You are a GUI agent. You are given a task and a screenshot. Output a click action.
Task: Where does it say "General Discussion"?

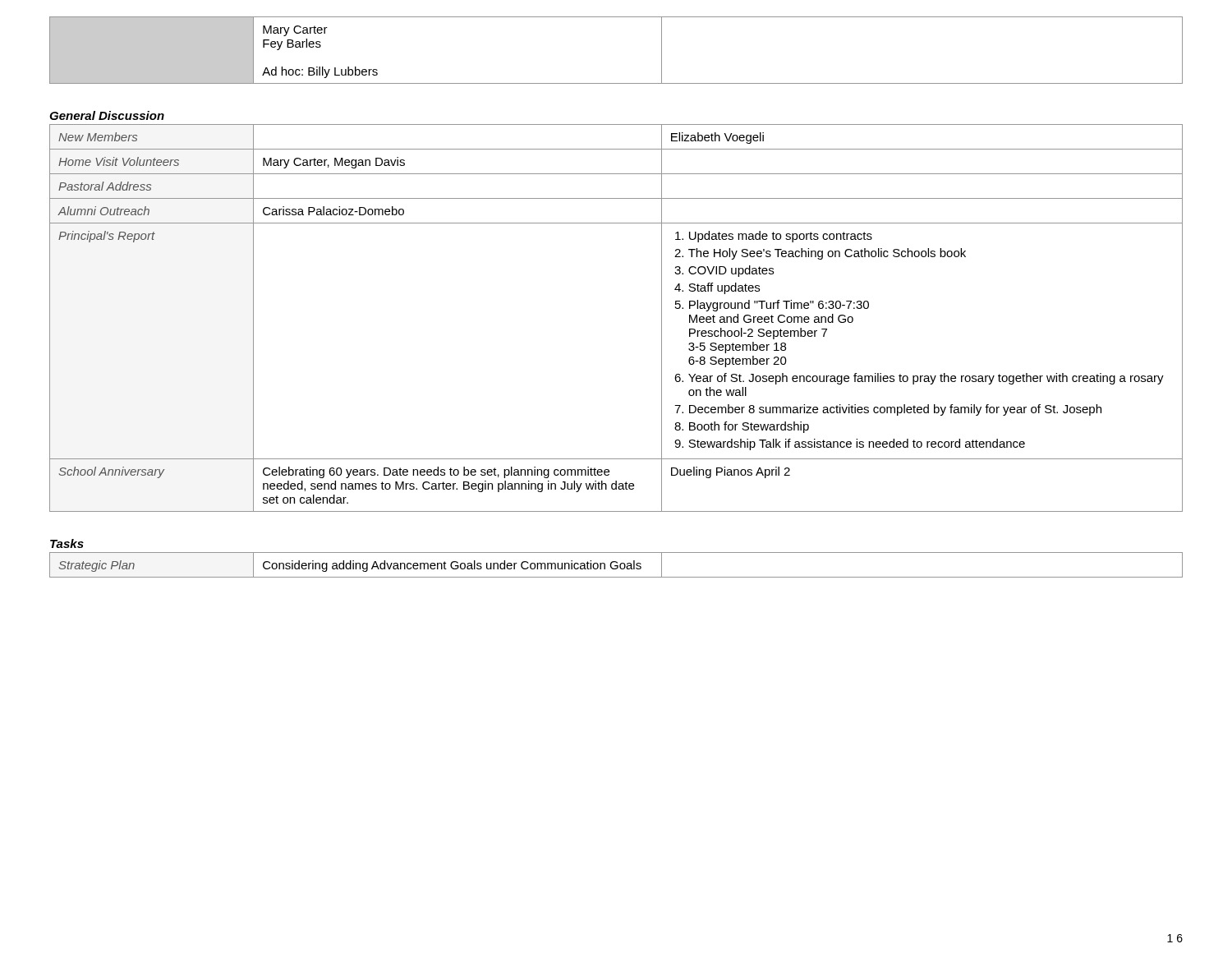[x=107, y=115]
